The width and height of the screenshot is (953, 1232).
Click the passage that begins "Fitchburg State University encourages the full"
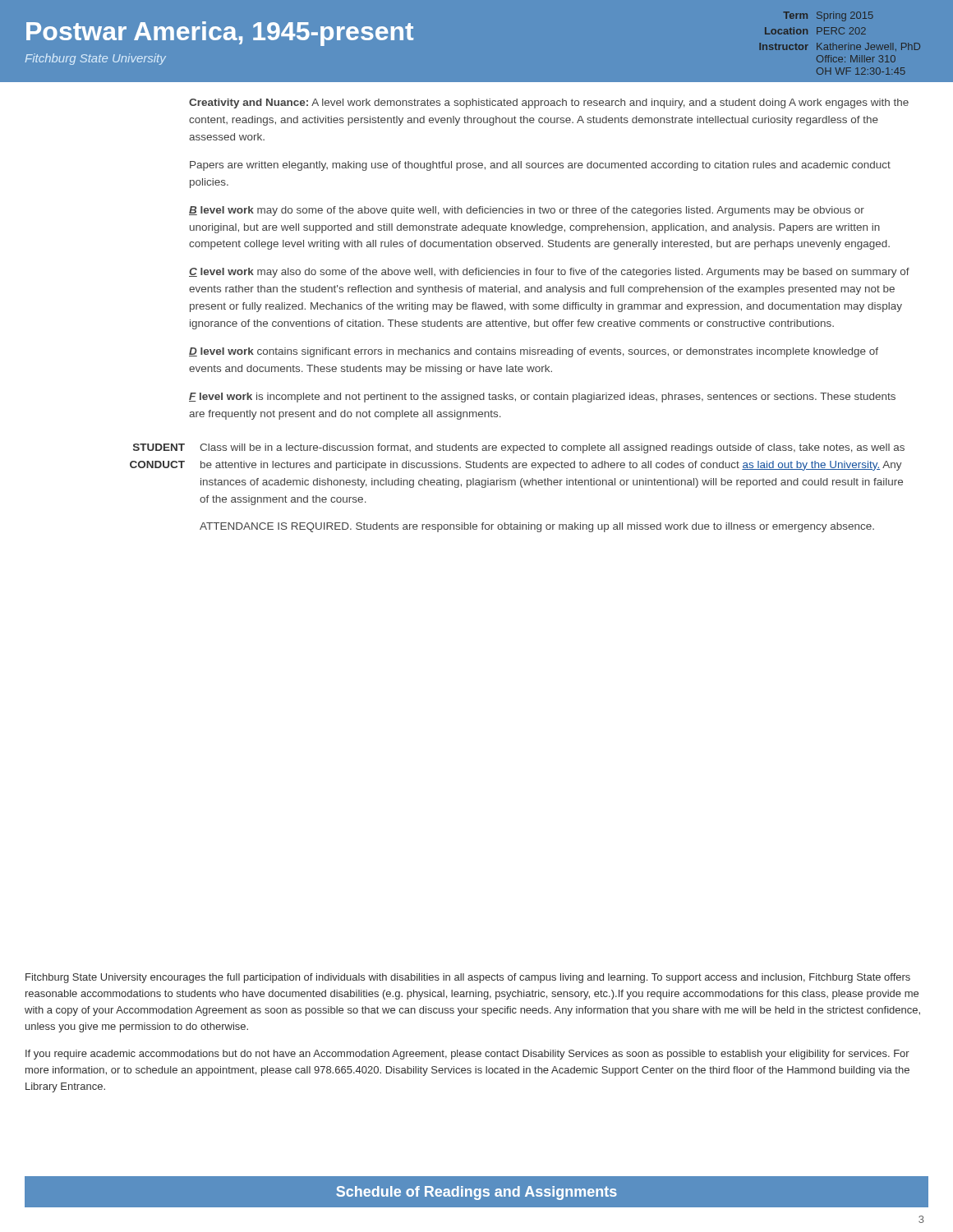coord(473,1002)
